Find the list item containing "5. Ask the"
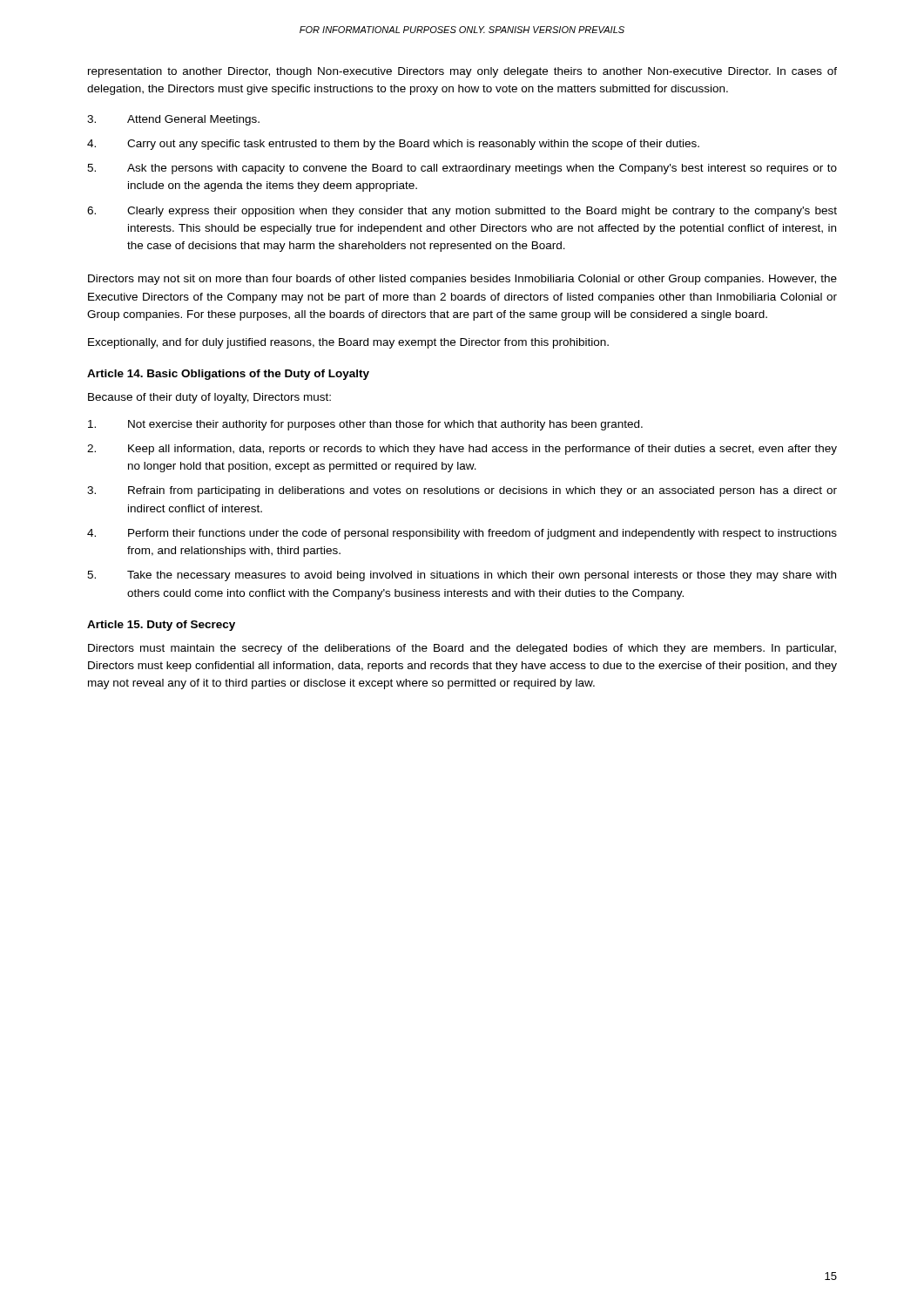The width and height of the screenshot is (924, 1307). point(462,177)
